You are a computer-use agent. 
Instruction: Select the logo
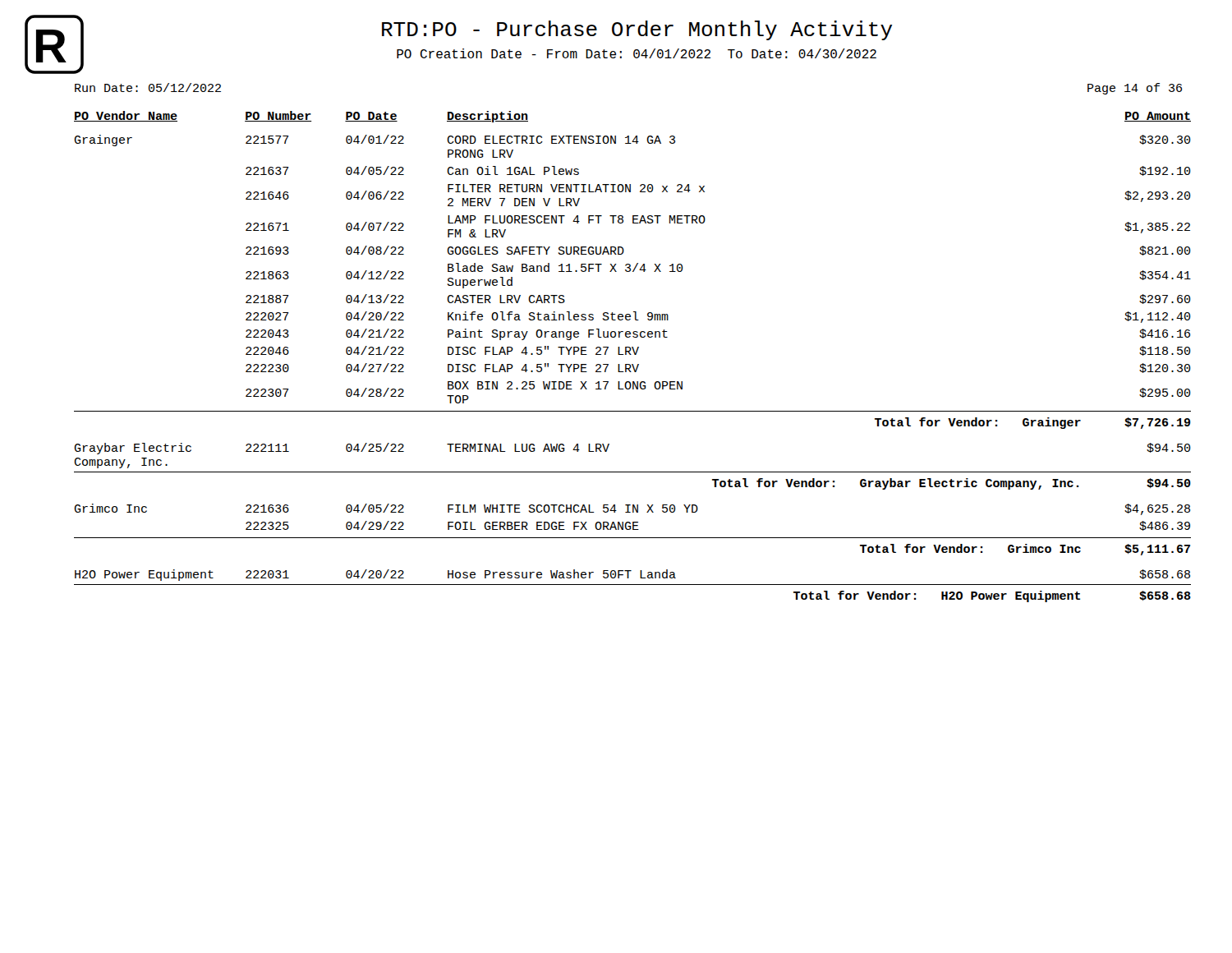[54, 44]
